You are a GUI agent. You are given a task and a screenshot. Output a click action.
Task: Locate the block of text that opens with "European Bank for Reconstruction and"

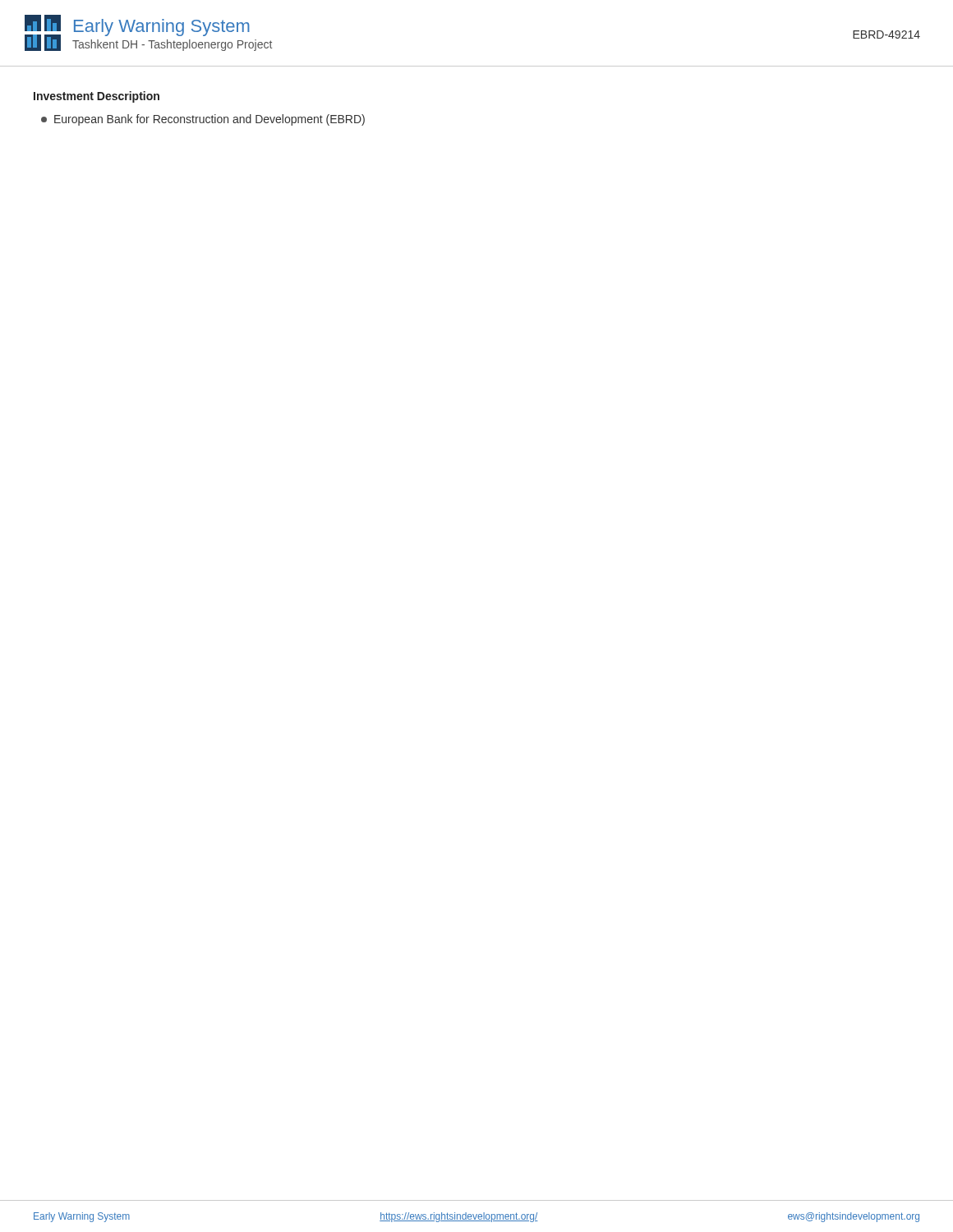coord(203,119)
